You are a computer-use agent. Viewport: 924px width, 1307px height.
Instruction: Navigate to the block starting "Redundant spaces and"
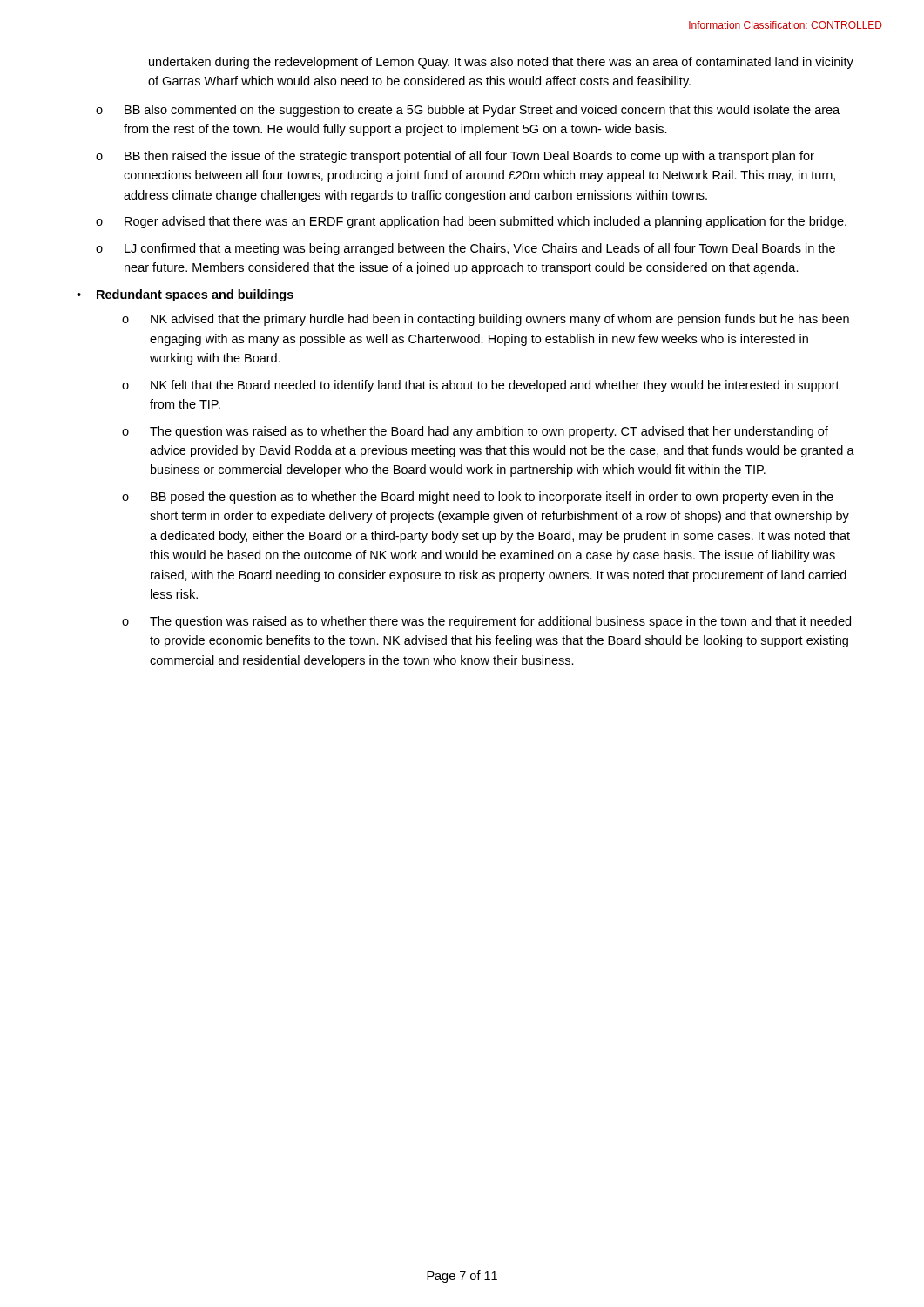[475, 479]
